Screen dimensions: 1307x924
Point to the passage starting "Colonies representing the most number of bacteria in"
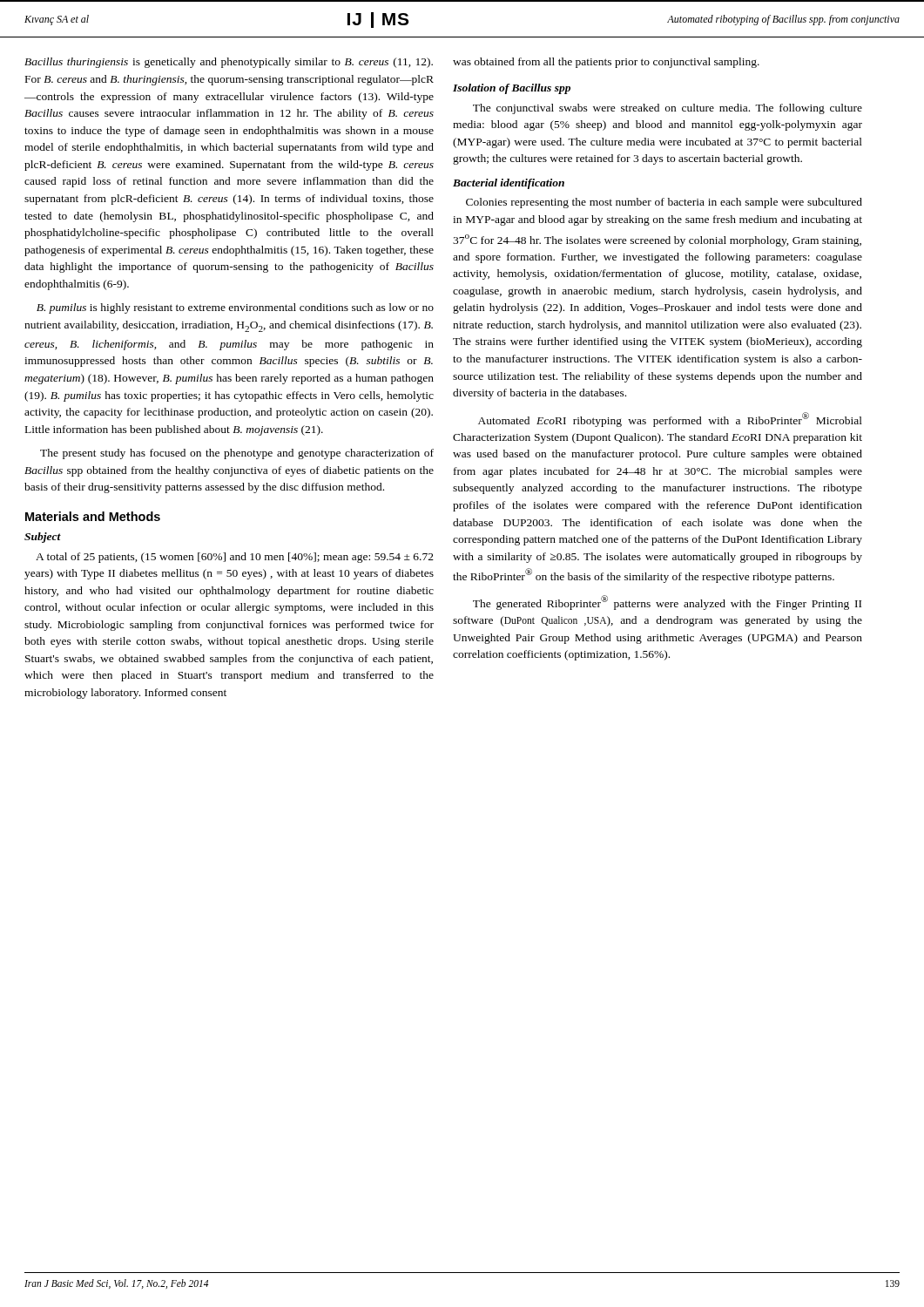(658, 298)
